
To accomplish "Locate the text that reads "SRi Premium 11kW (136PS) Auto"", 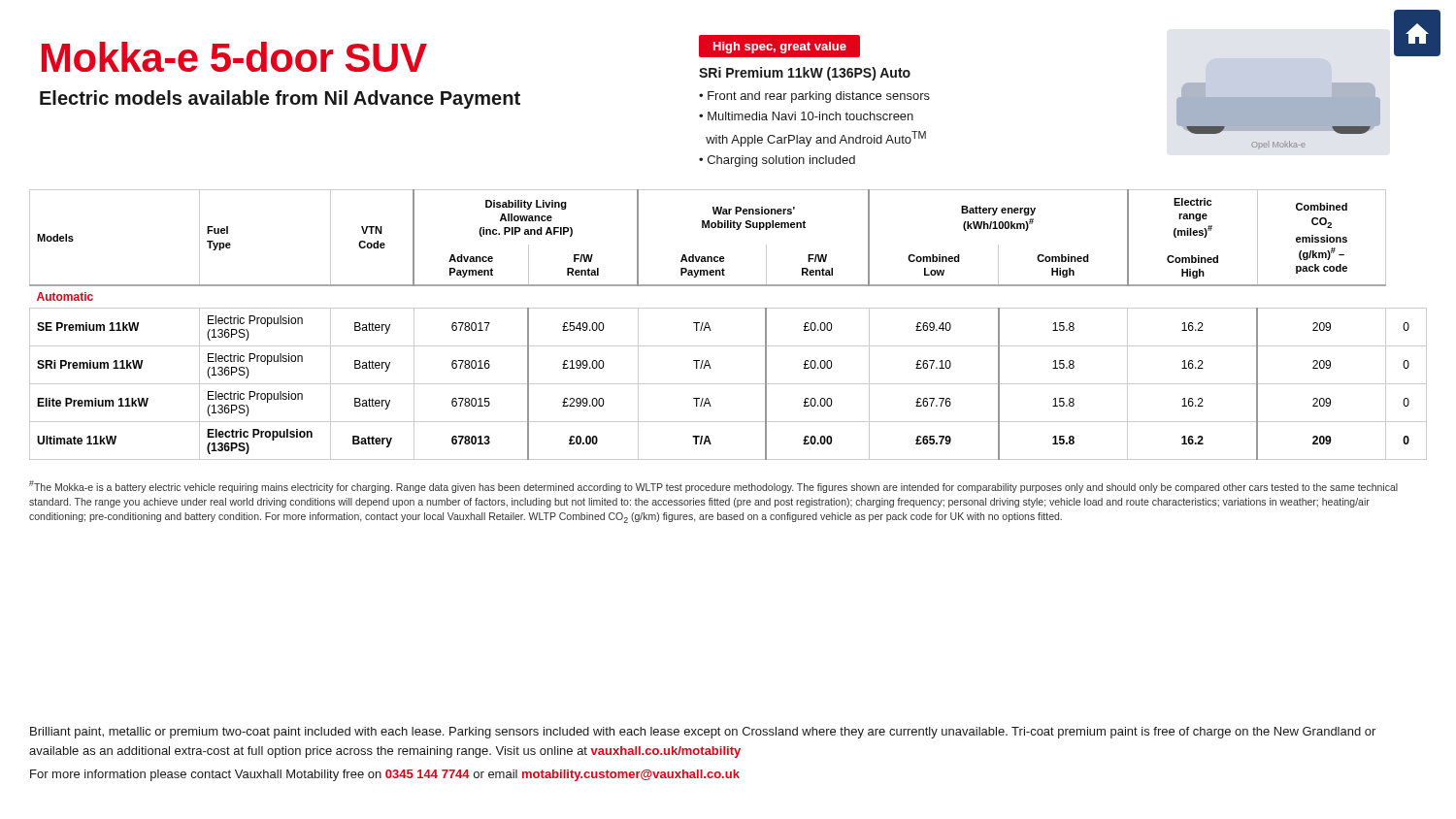I will pyautogui.click(x=805, y=74).
